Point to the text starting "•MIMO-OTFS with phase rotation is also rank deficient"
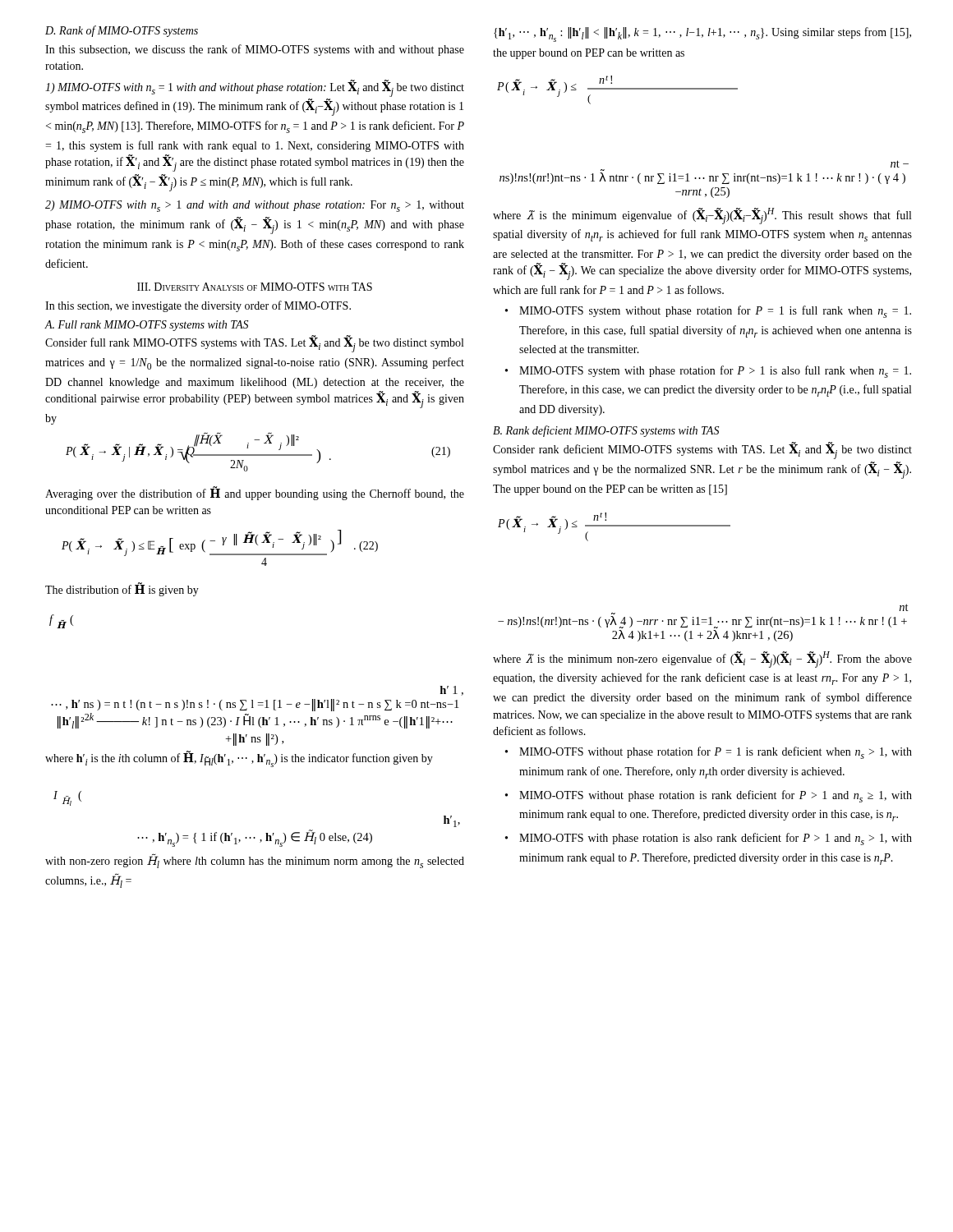 [x=708, y=850]
